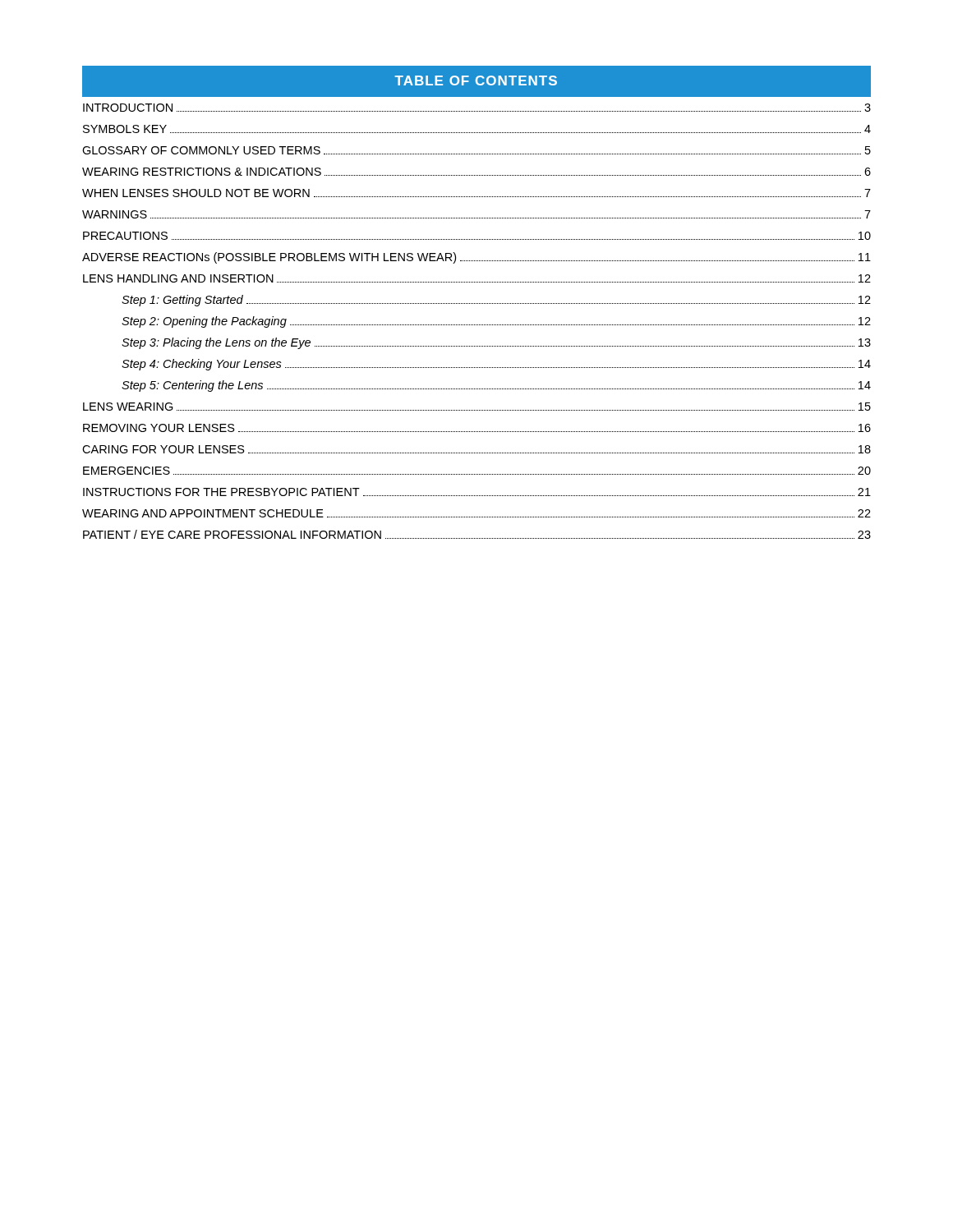953x1232 pixels.
Task: Select the block starting "ADVERSE REACTIONs (POSSIBLE PROBLEMS WITH LENS WEAR)"
Action: point(476,257)
